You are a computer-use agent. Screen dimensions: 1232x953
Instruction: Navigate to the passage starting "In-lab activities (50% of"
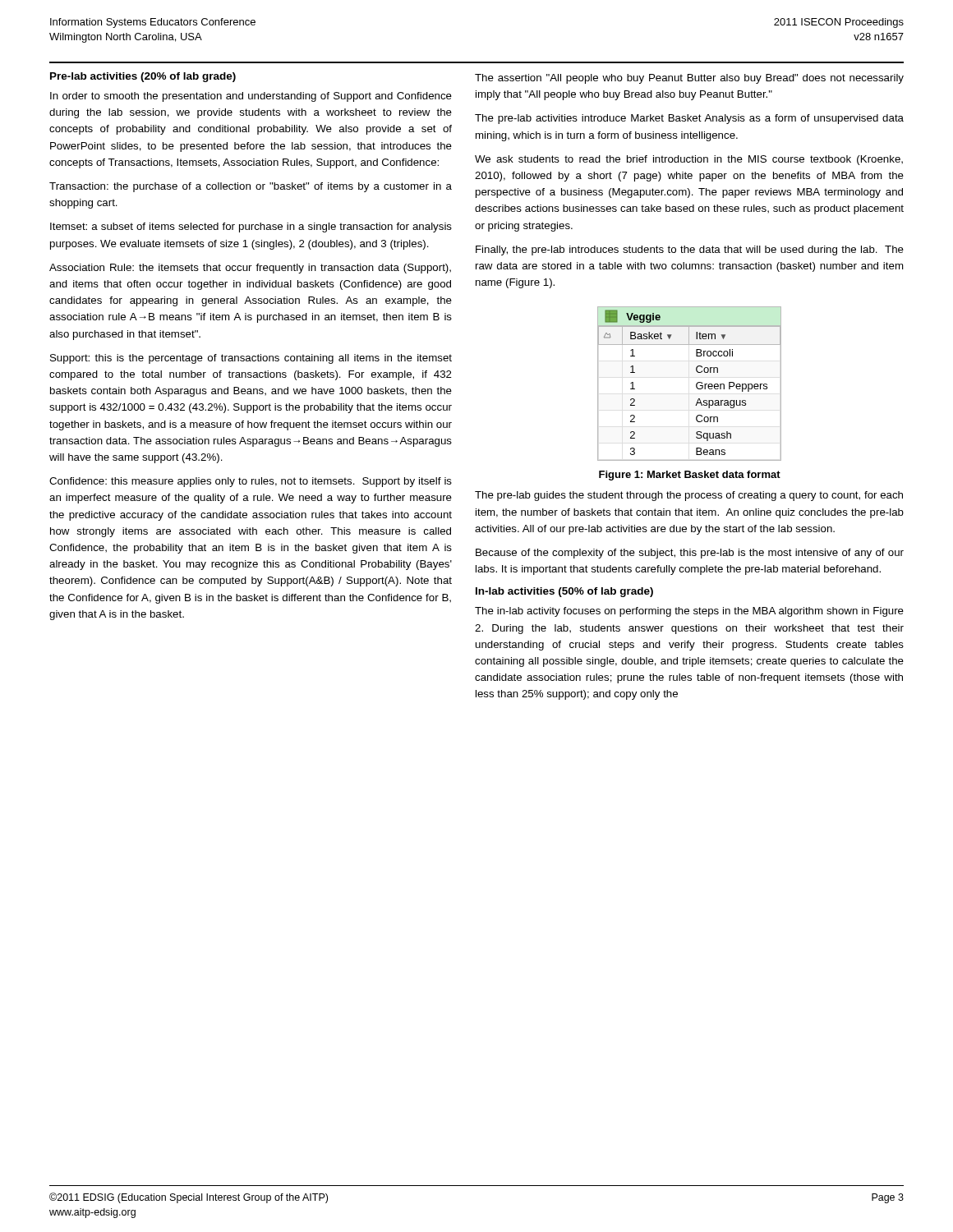[x=564, y=591]
